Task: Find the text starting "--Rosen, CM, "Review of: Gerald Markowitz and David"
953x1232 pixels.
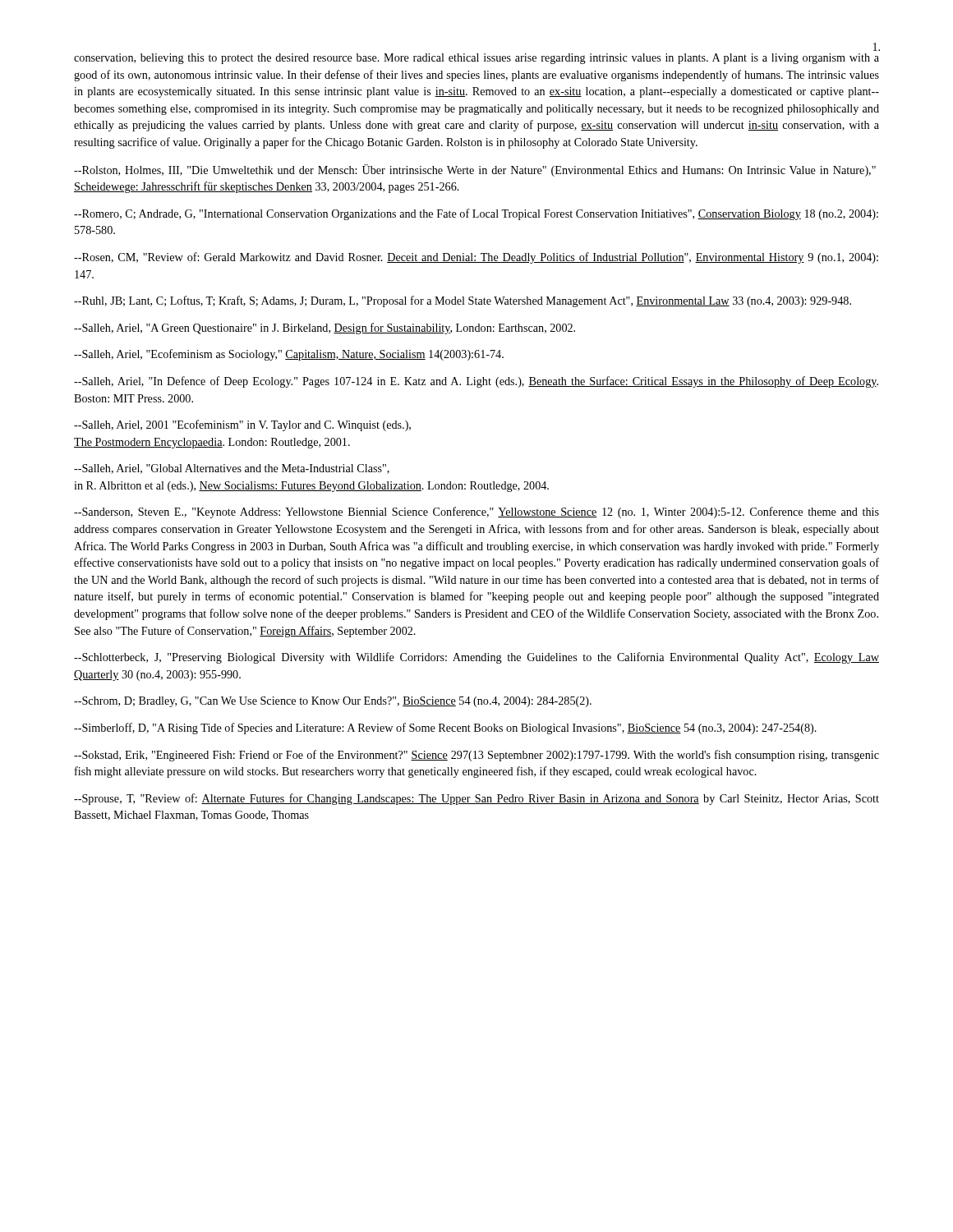Action: pos(476,265)
